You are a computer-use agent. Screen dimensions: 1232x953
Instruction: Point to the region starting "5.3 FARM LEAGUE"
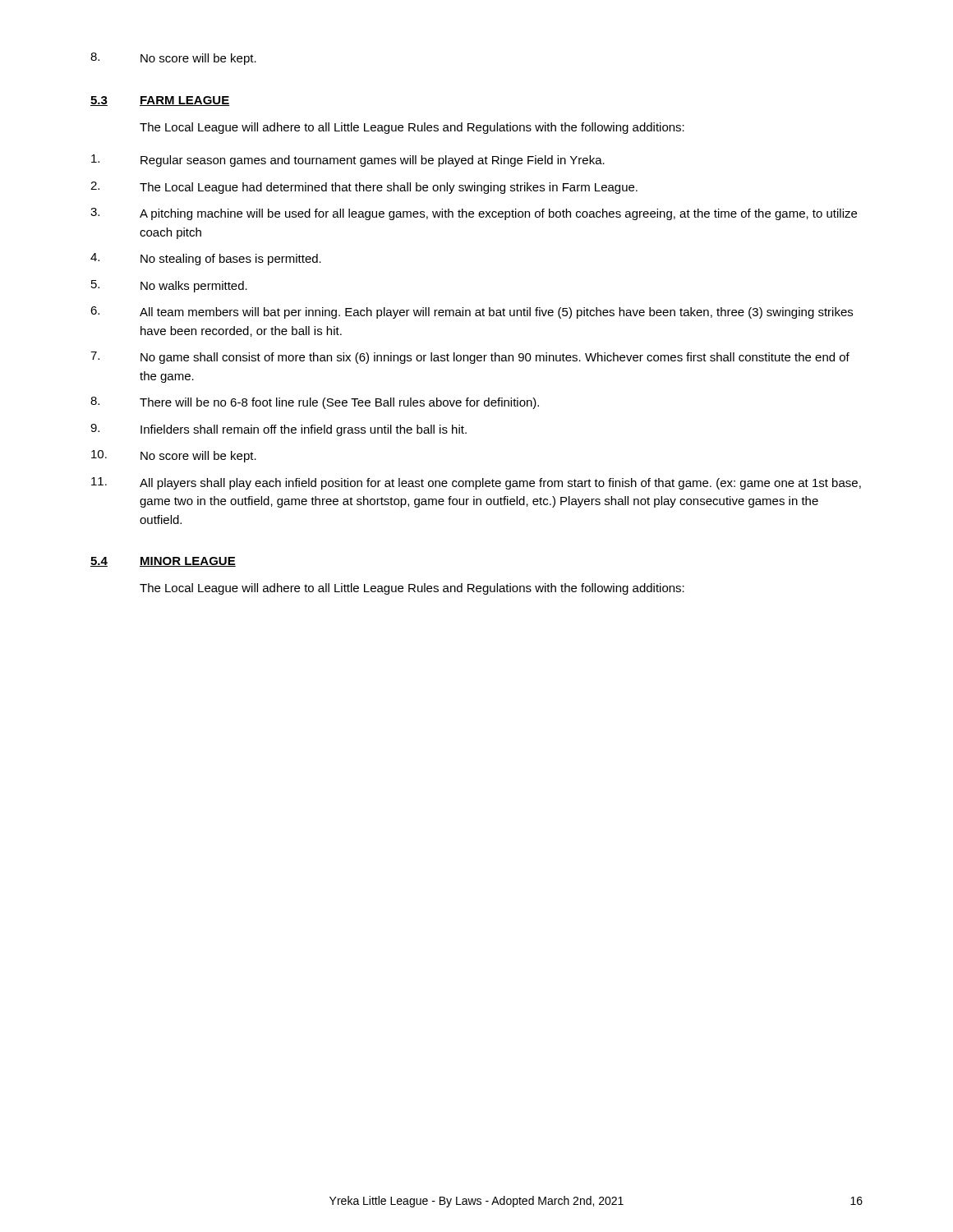pos(160,99)
